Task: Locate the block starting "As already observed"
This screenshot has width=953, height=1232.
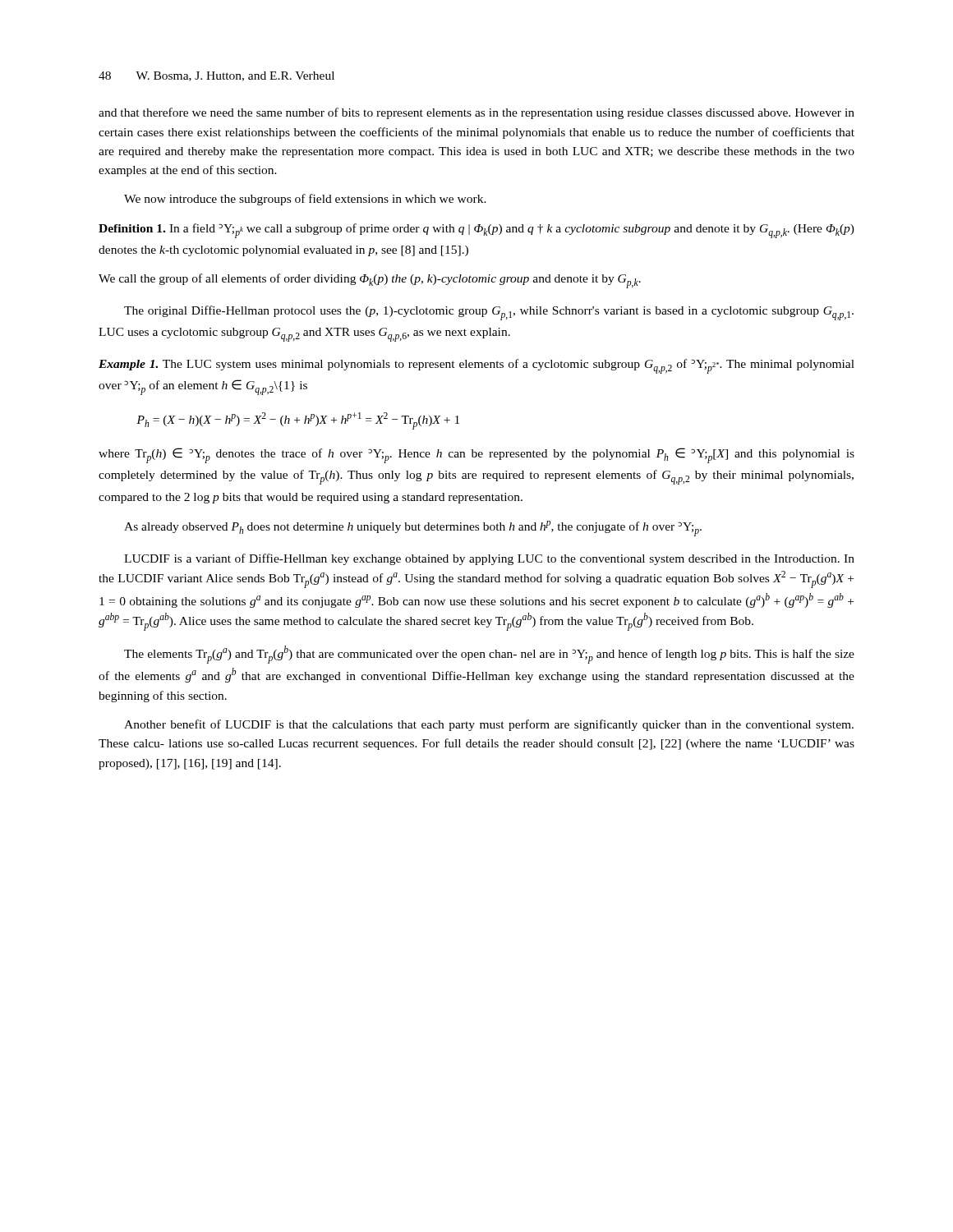Action: [413, 527]
